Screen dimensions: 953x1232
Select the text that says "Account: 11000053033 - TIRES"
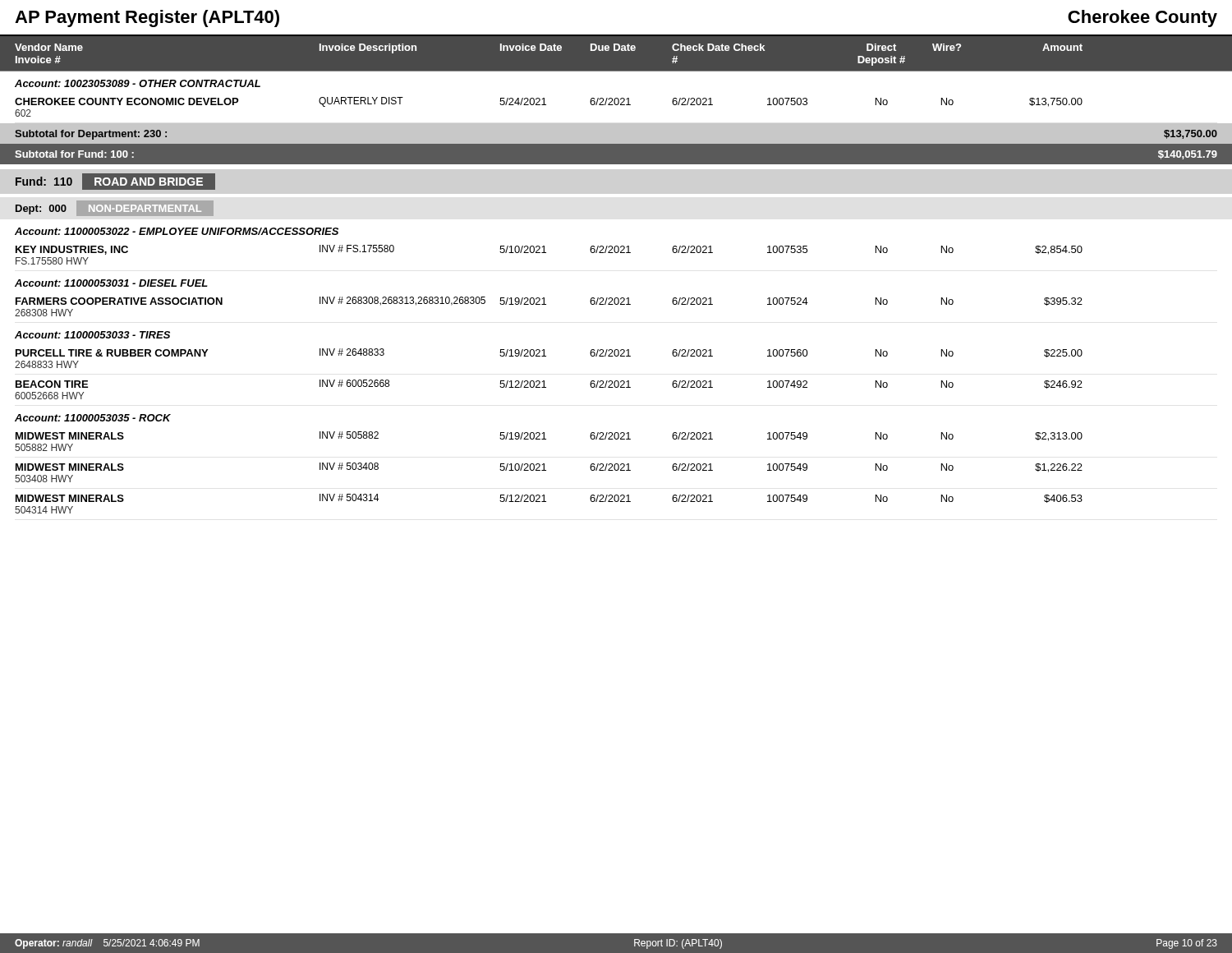coord(93,335)
